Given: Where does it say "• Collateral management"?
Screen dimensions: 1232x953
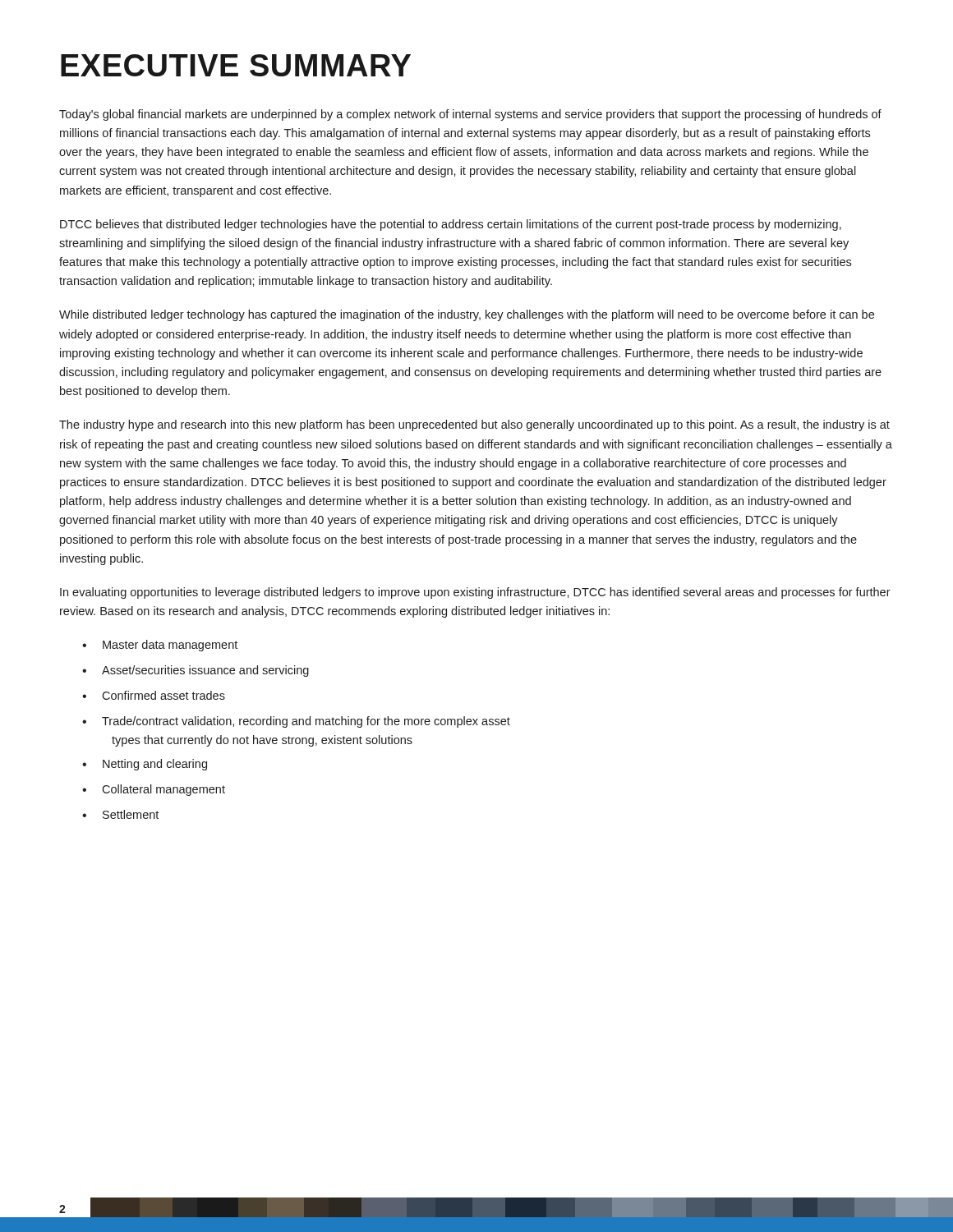Looking at the screenshot, I should [x=154, y=790].
